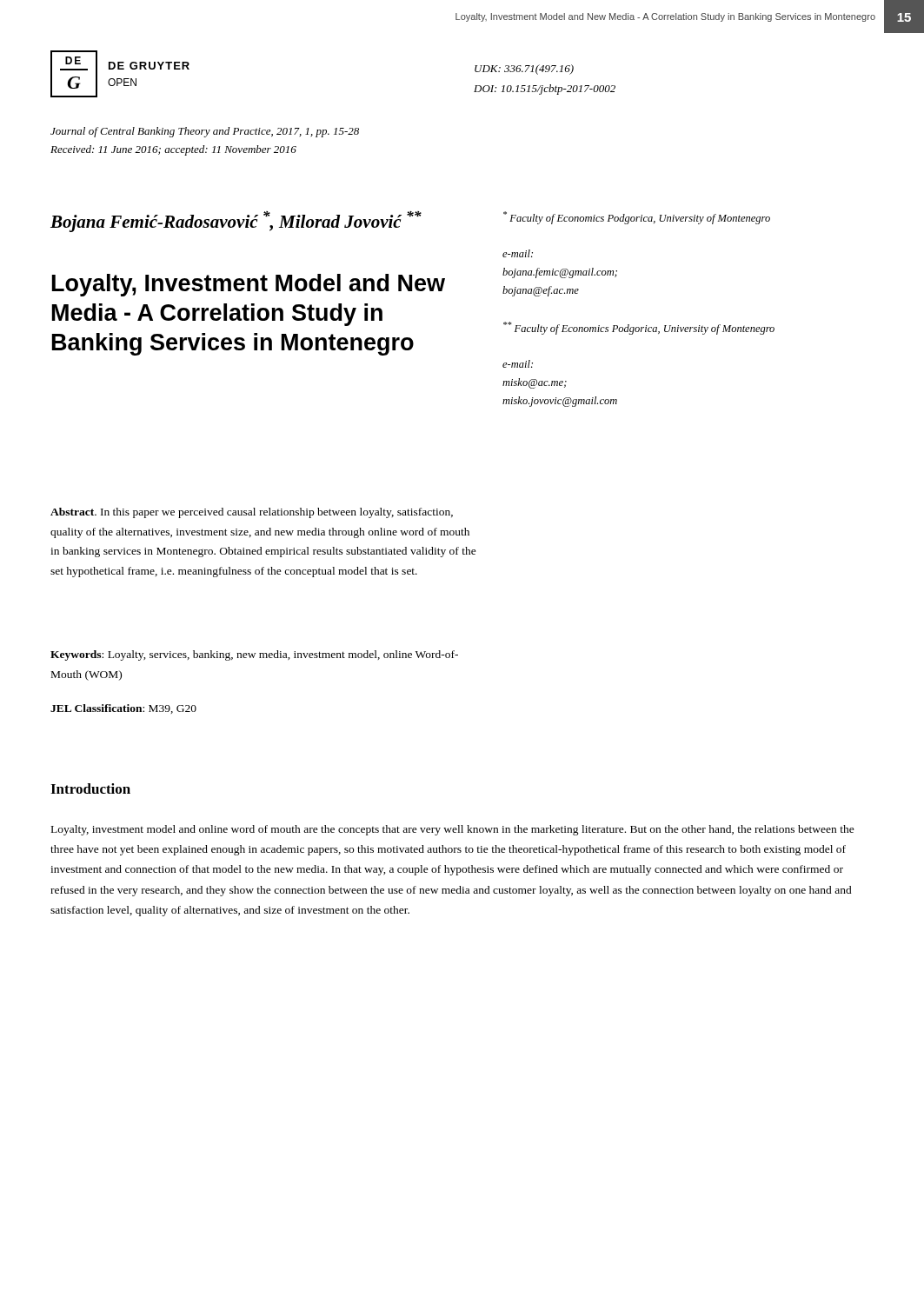Click a logo
Screen dimensions: 1304x924
(x=120, y=74)
